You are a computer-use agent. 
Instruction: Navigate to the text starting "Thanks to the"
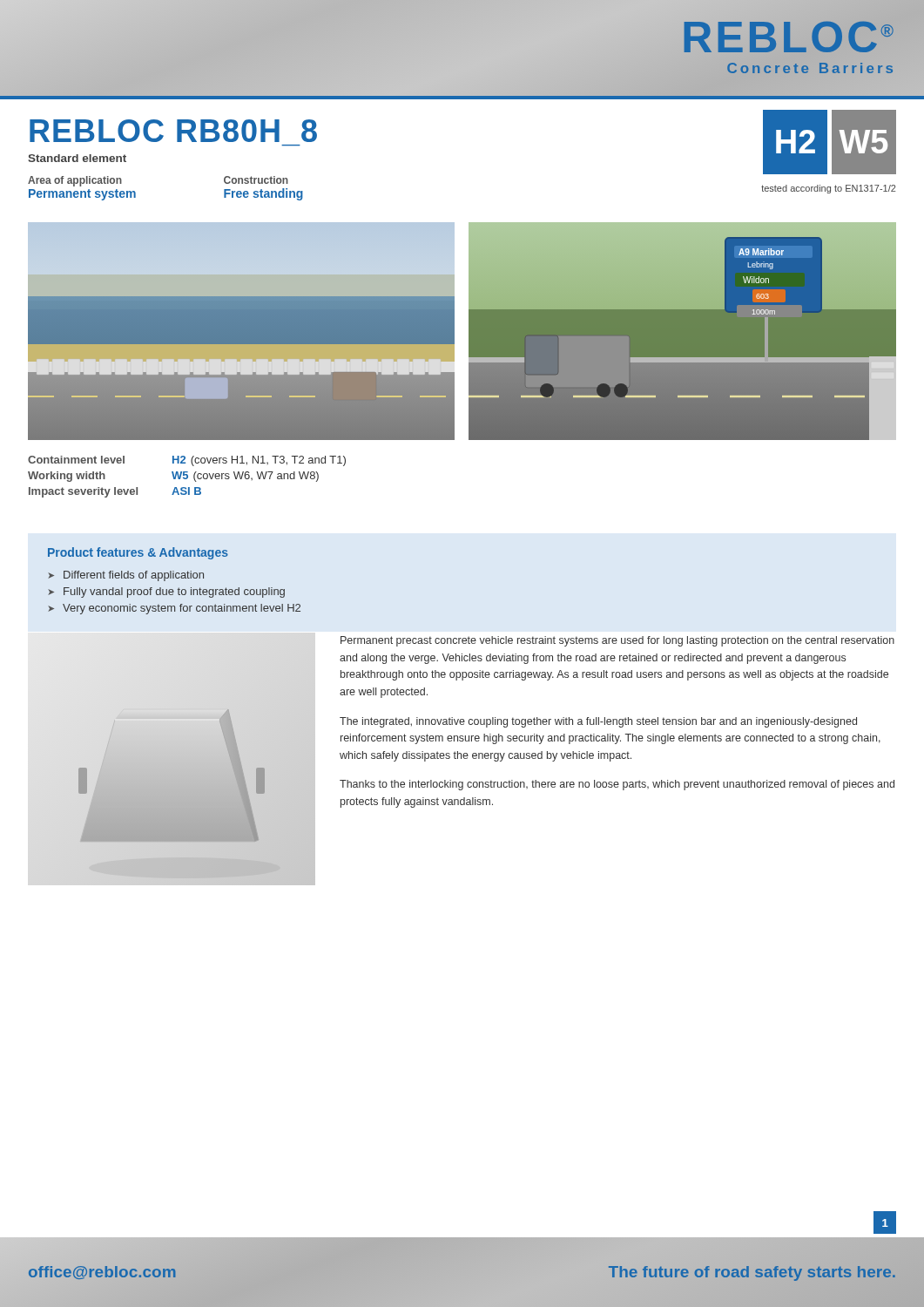(x=617, y=793)
